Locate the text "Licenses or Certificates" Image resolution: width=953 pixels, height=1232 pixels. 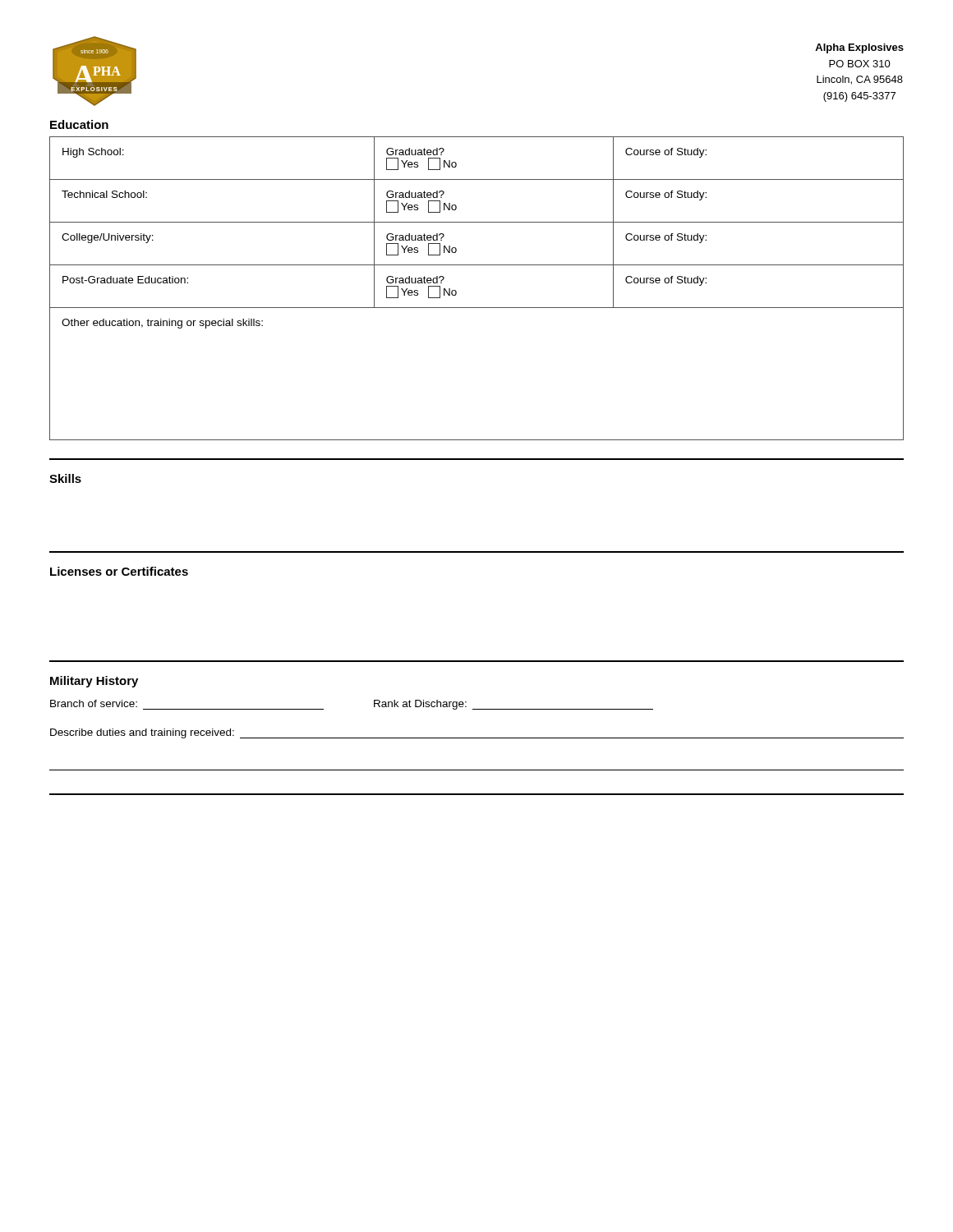pyautogui.click(x=119, y=571)
